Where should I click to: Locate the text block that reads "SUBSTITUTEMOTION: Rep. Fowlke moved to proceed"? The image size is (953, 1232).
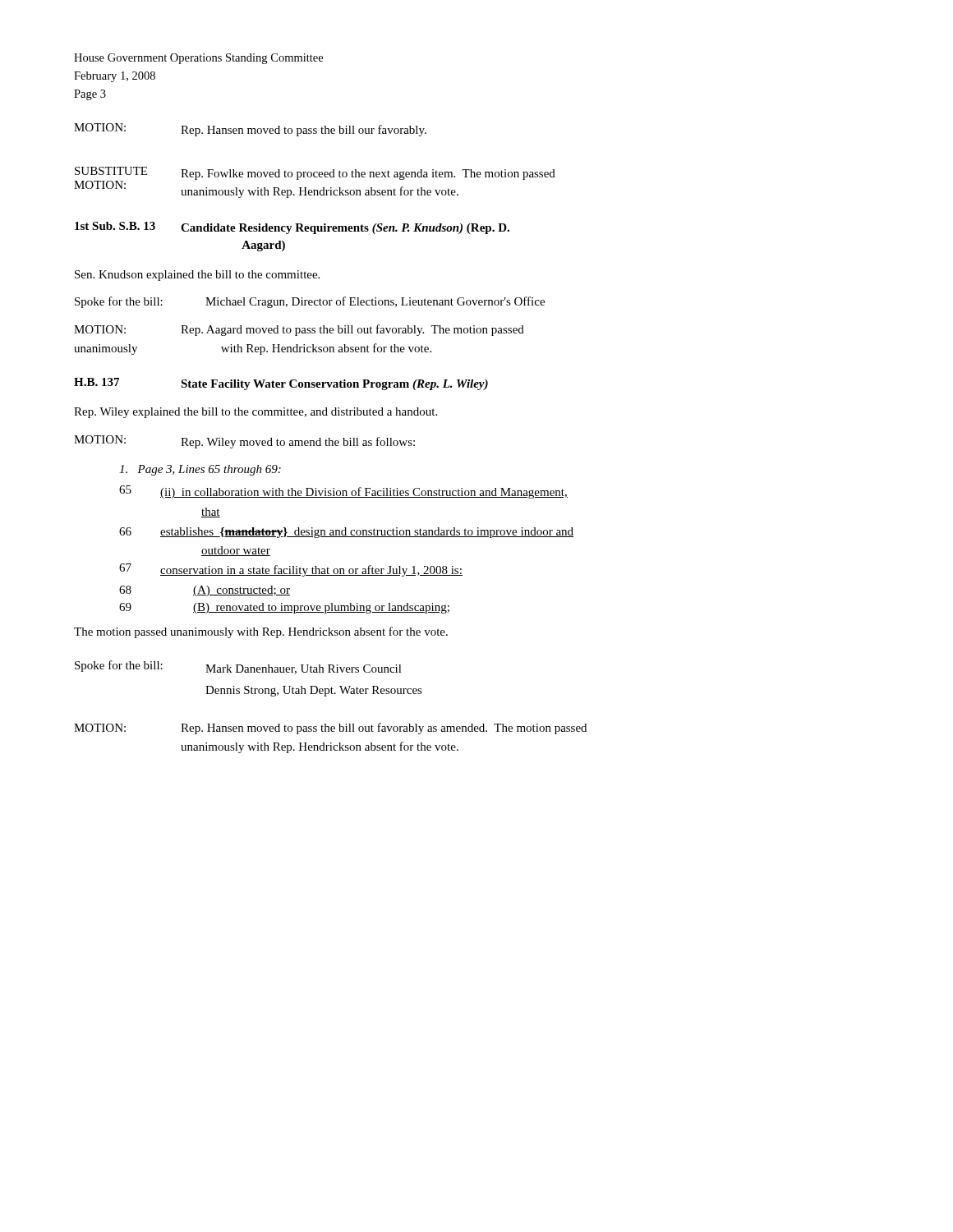[472, 183]
